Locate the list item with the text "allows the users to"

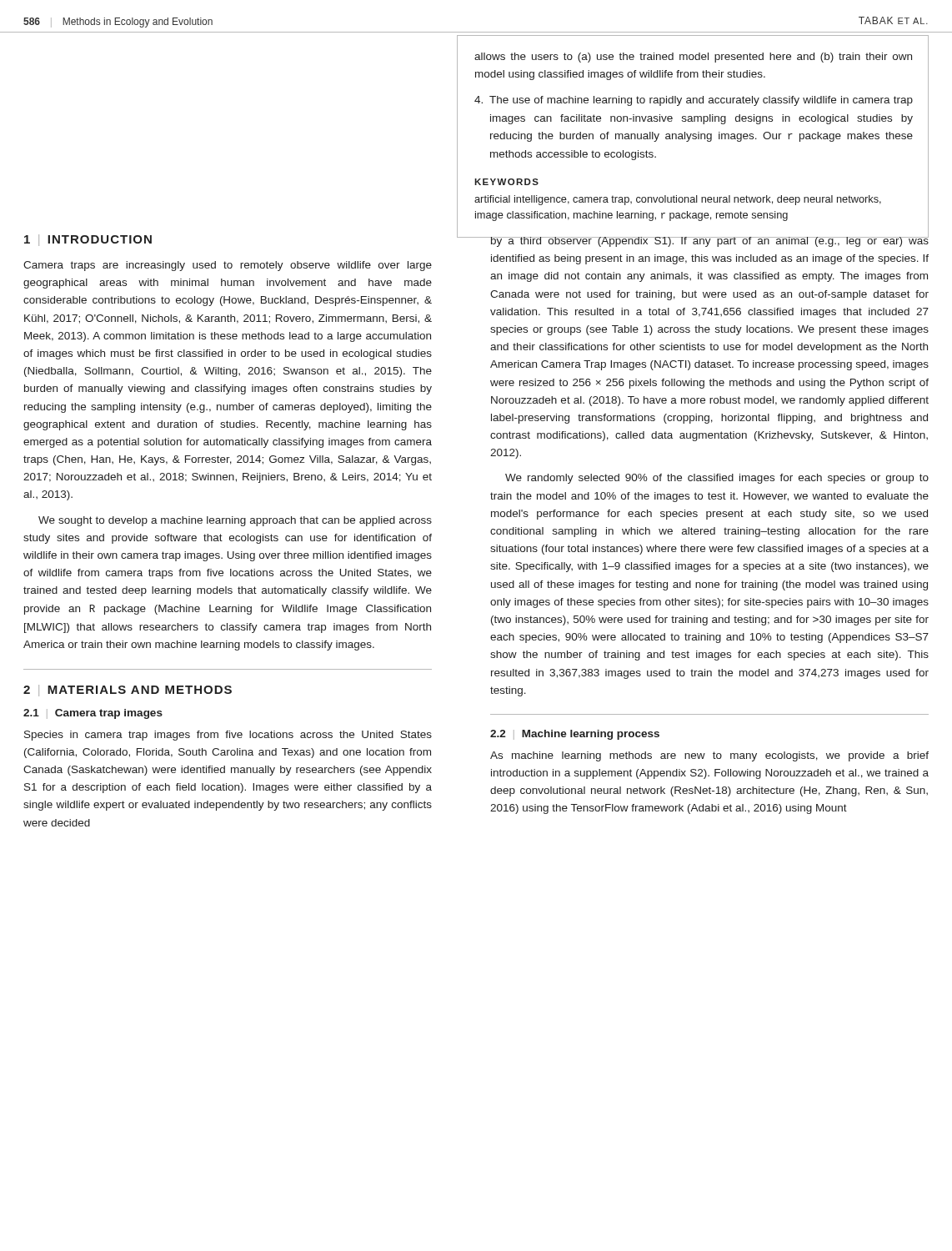point(694,65)
